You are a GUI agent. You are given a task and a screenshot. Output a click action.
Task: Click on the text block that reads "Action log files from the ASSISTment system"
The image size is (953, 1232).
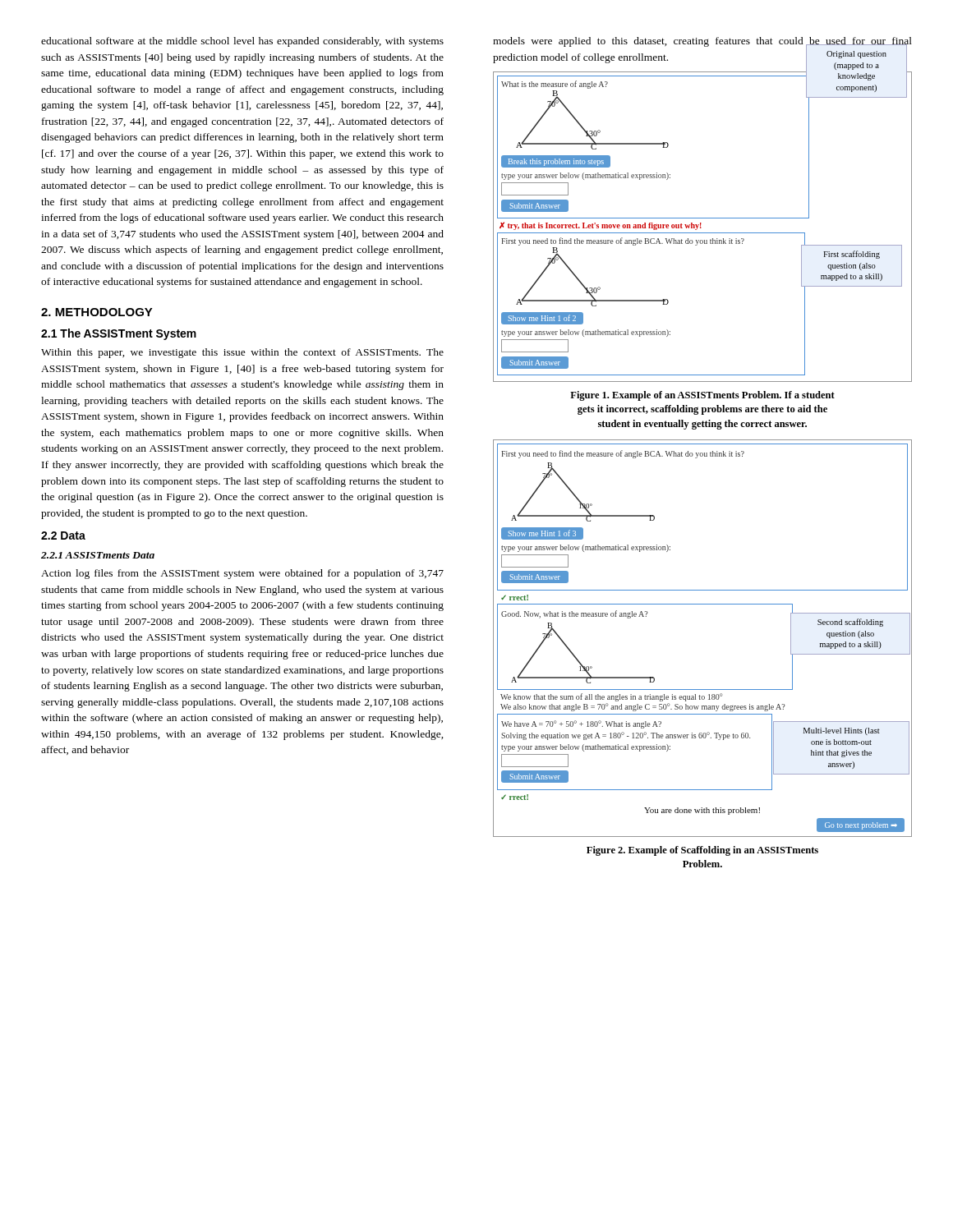coord(242,662)
